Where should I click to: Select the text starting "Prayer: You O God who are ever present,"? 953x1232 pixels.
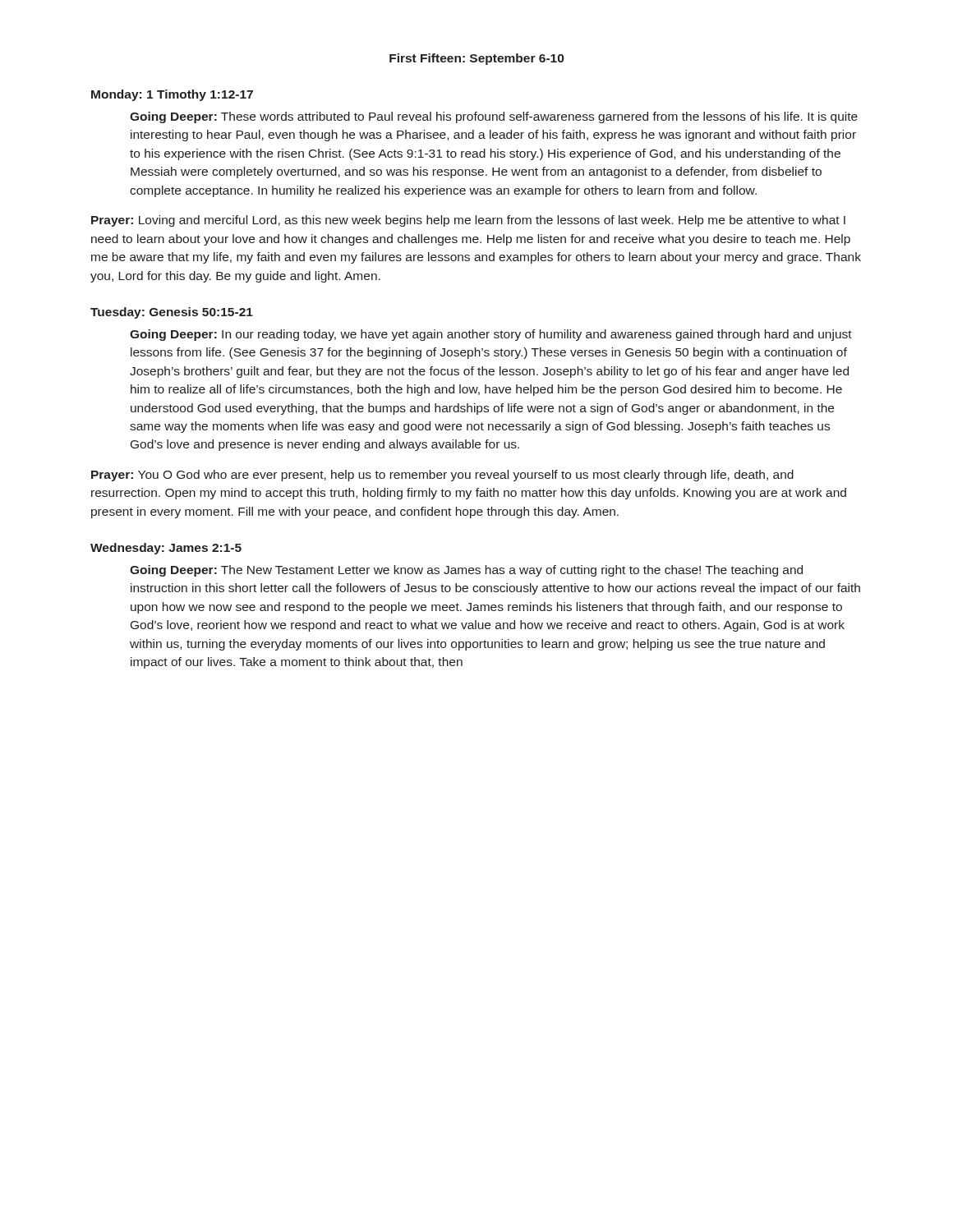pos(469,493)
